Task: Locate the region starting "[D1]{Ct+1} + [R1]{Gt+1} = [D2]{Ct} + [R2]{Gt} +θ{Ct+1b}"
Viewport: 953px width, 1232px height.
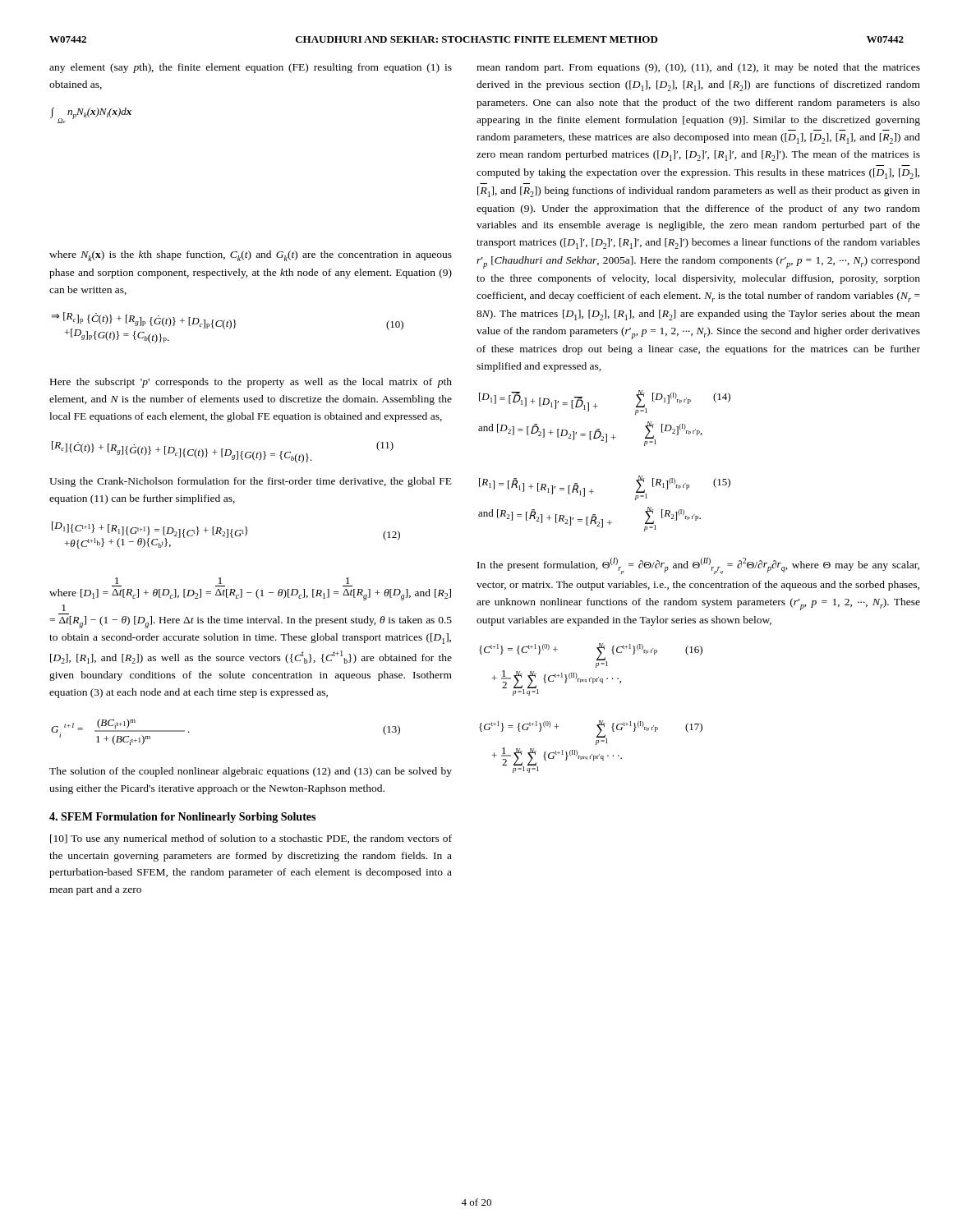Action: [x=238, y=539]
